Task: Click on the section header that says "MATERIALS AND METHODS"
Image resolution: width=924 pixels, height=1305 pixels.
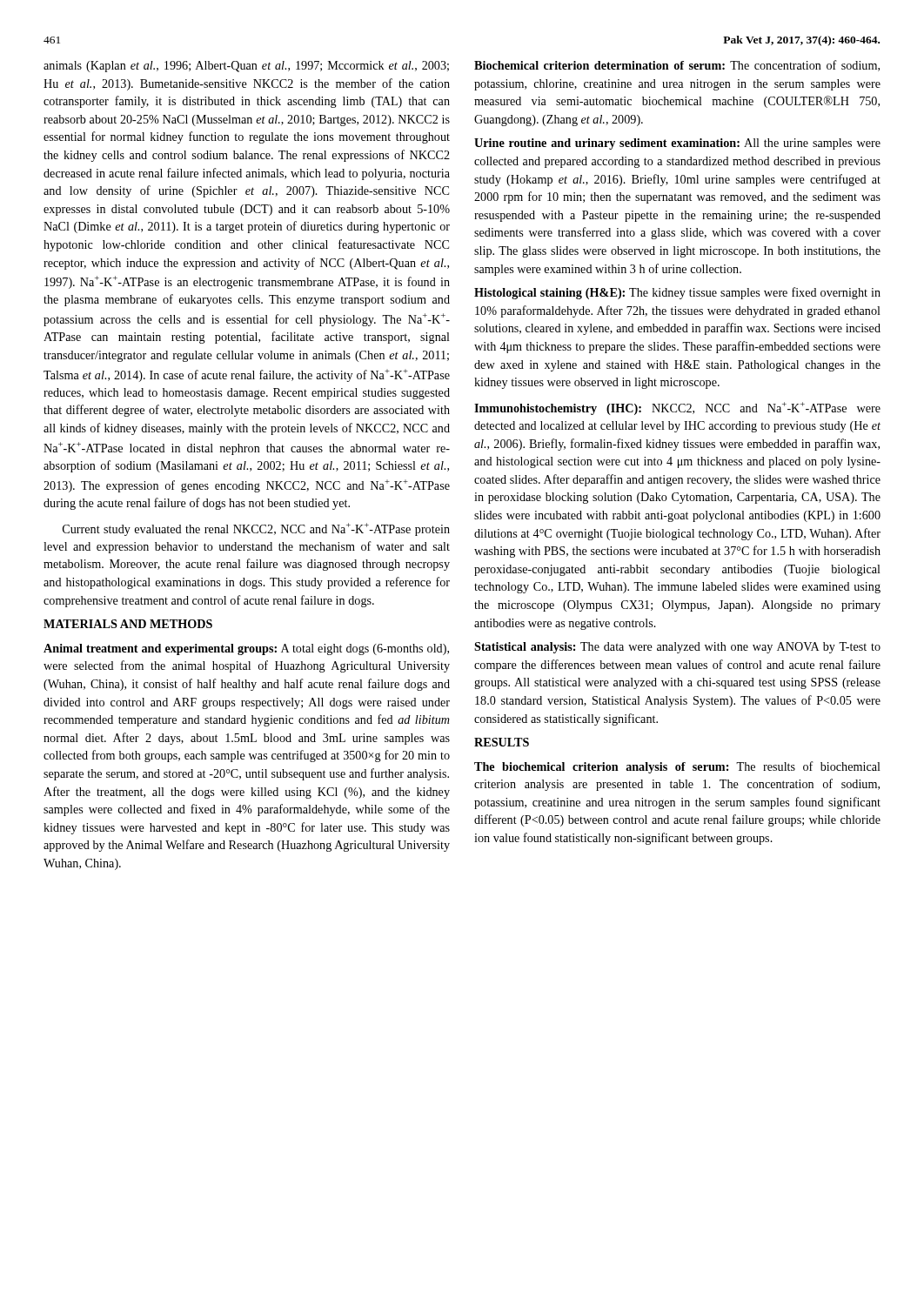Action: tap(128, 624)
